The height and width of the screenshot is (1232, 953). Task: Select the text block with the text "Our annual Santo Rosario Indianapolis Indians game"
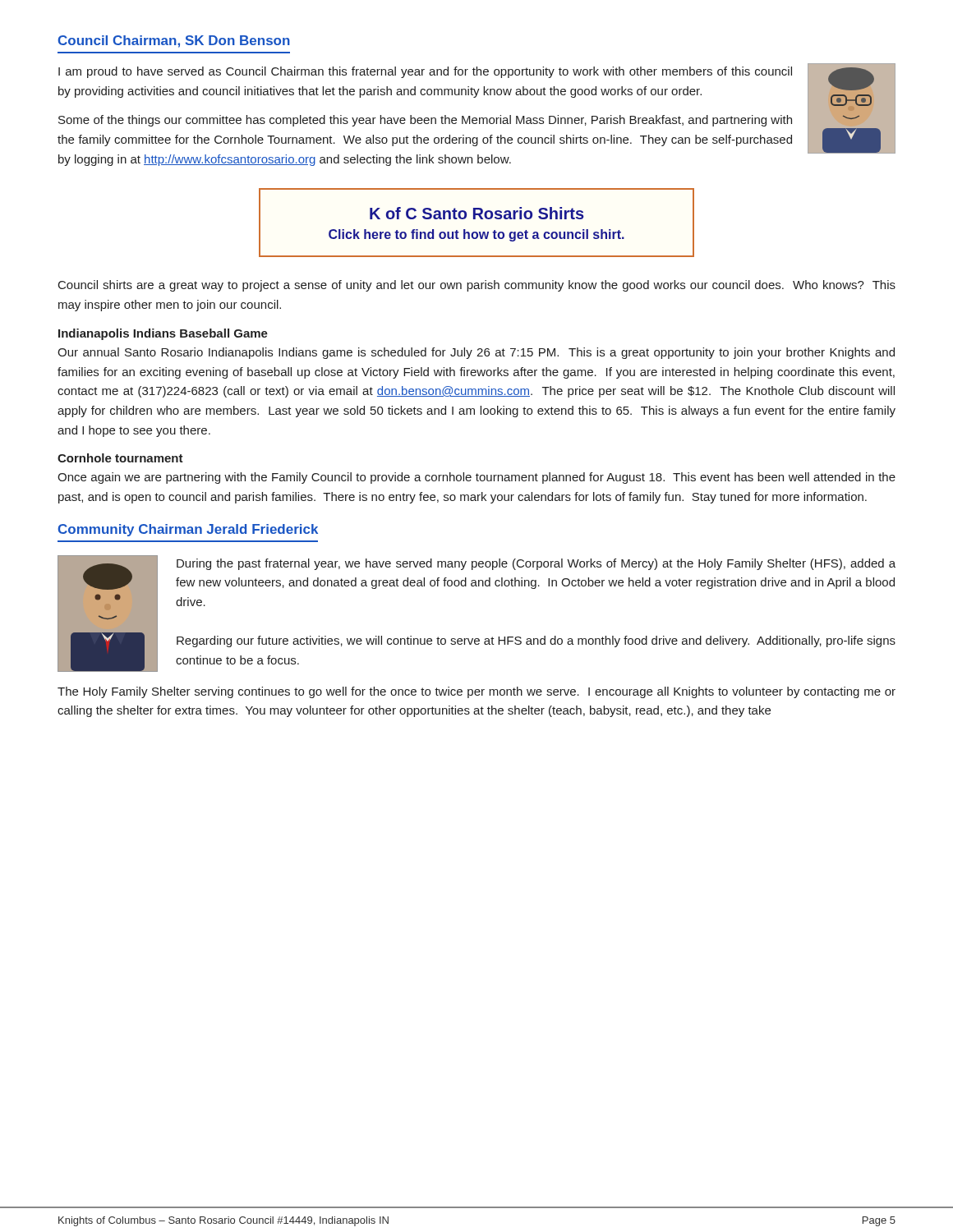(476, 391)
